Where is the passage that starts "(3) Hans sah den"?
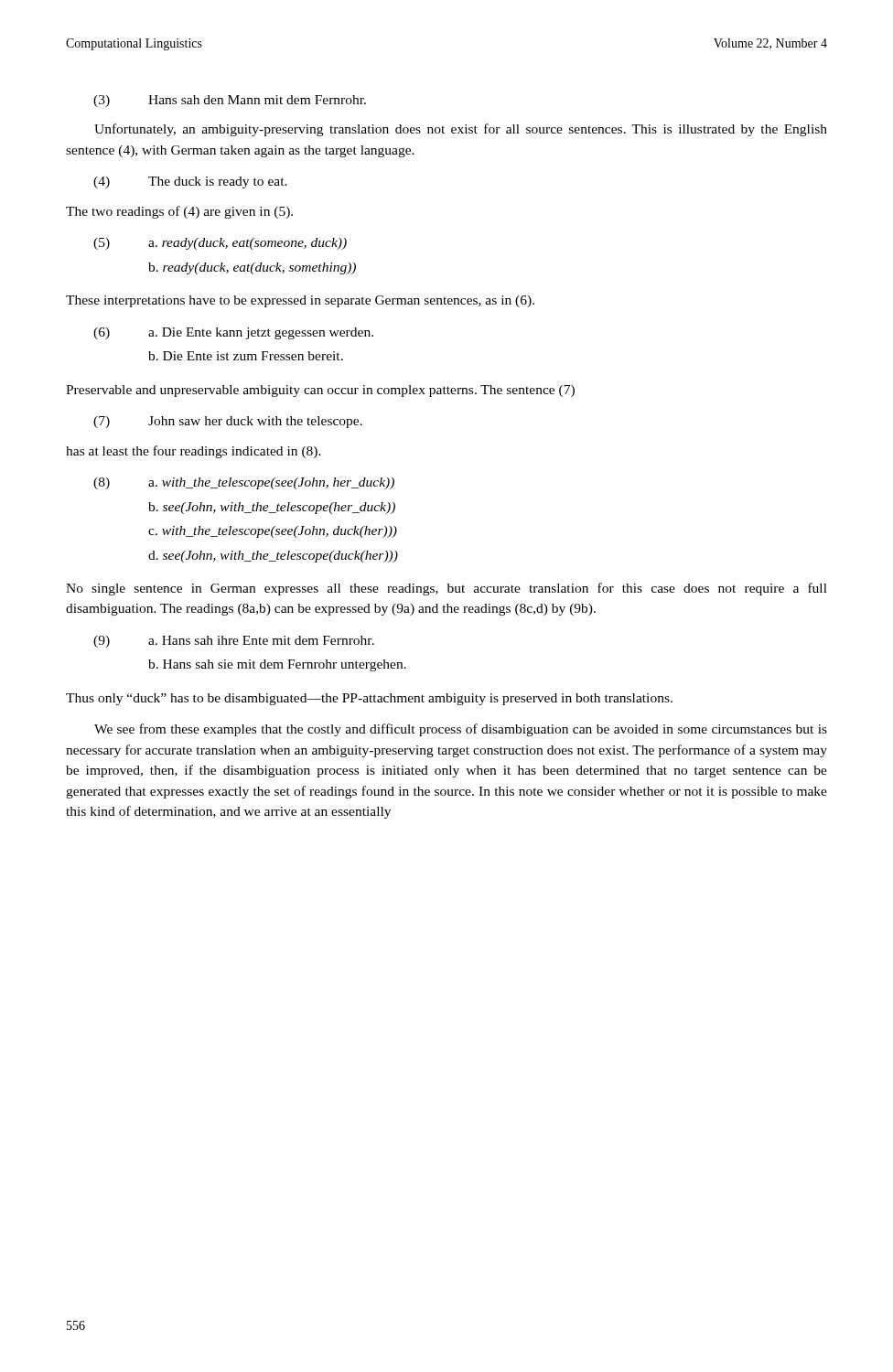This screenshot has width=893, height=1372. 230,101
